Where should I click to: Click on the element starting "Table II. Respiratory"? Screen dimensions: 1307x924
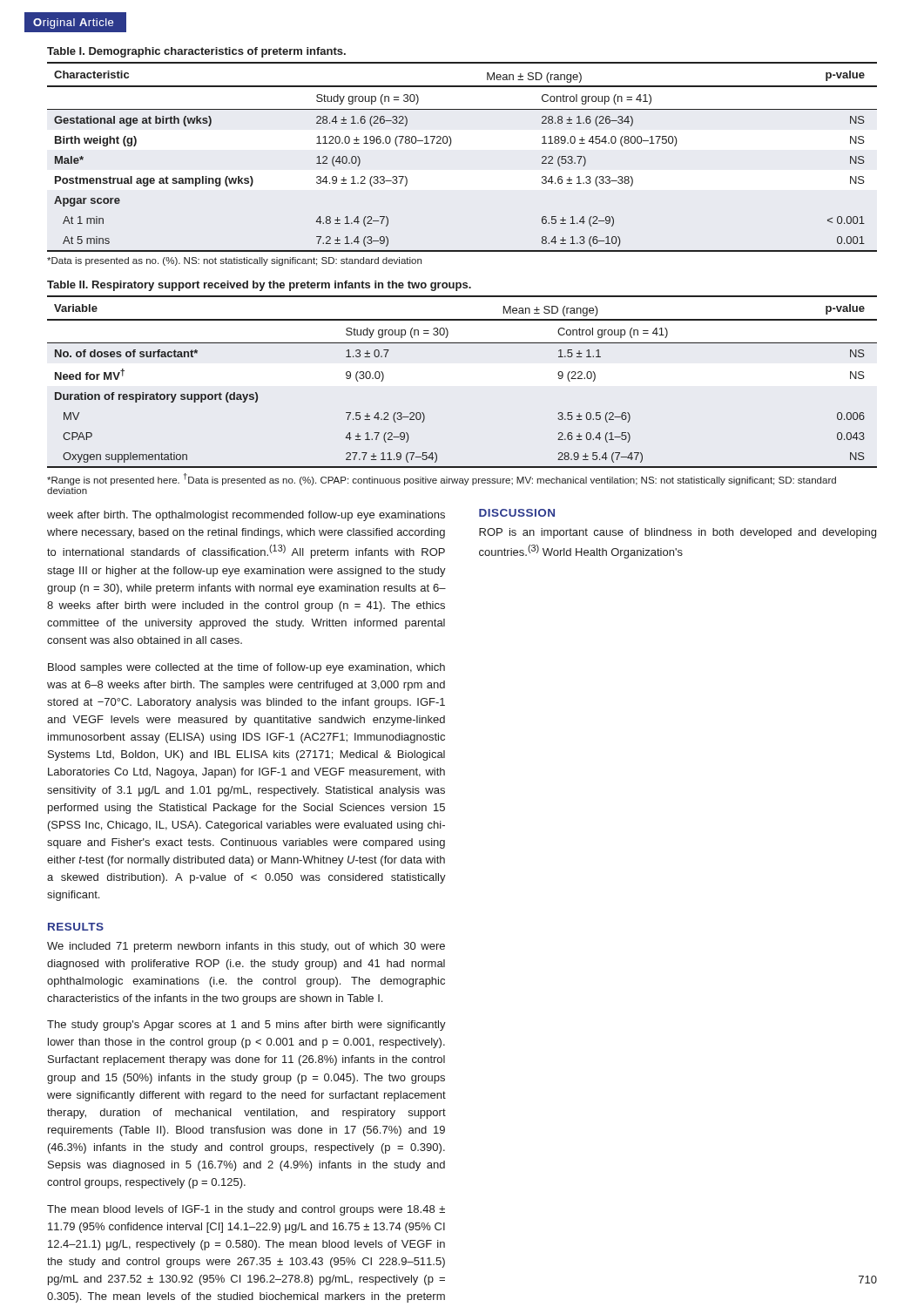tap(259, 285)
